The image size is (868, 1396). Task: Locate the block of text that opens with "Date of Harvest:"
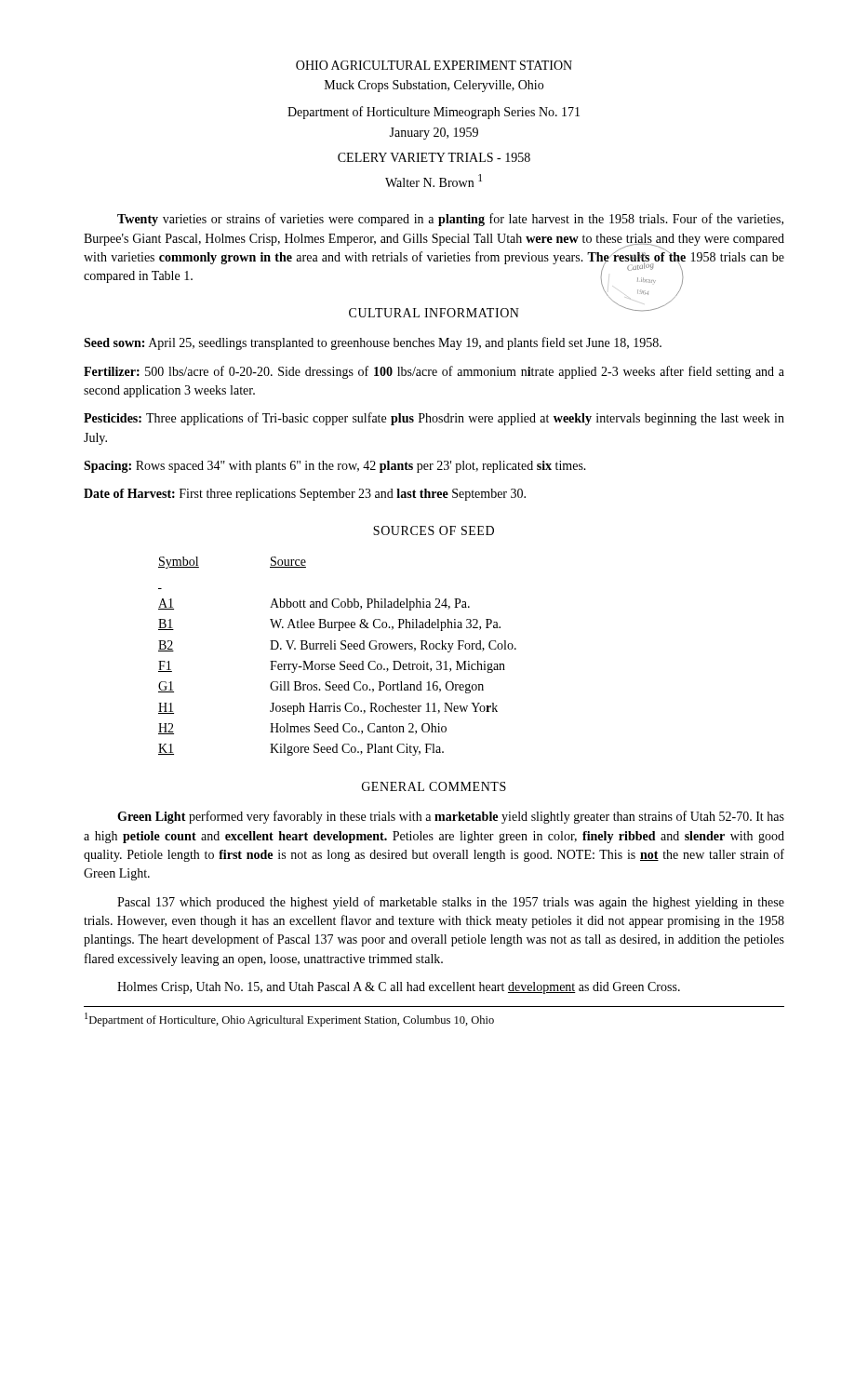(434, 495)
